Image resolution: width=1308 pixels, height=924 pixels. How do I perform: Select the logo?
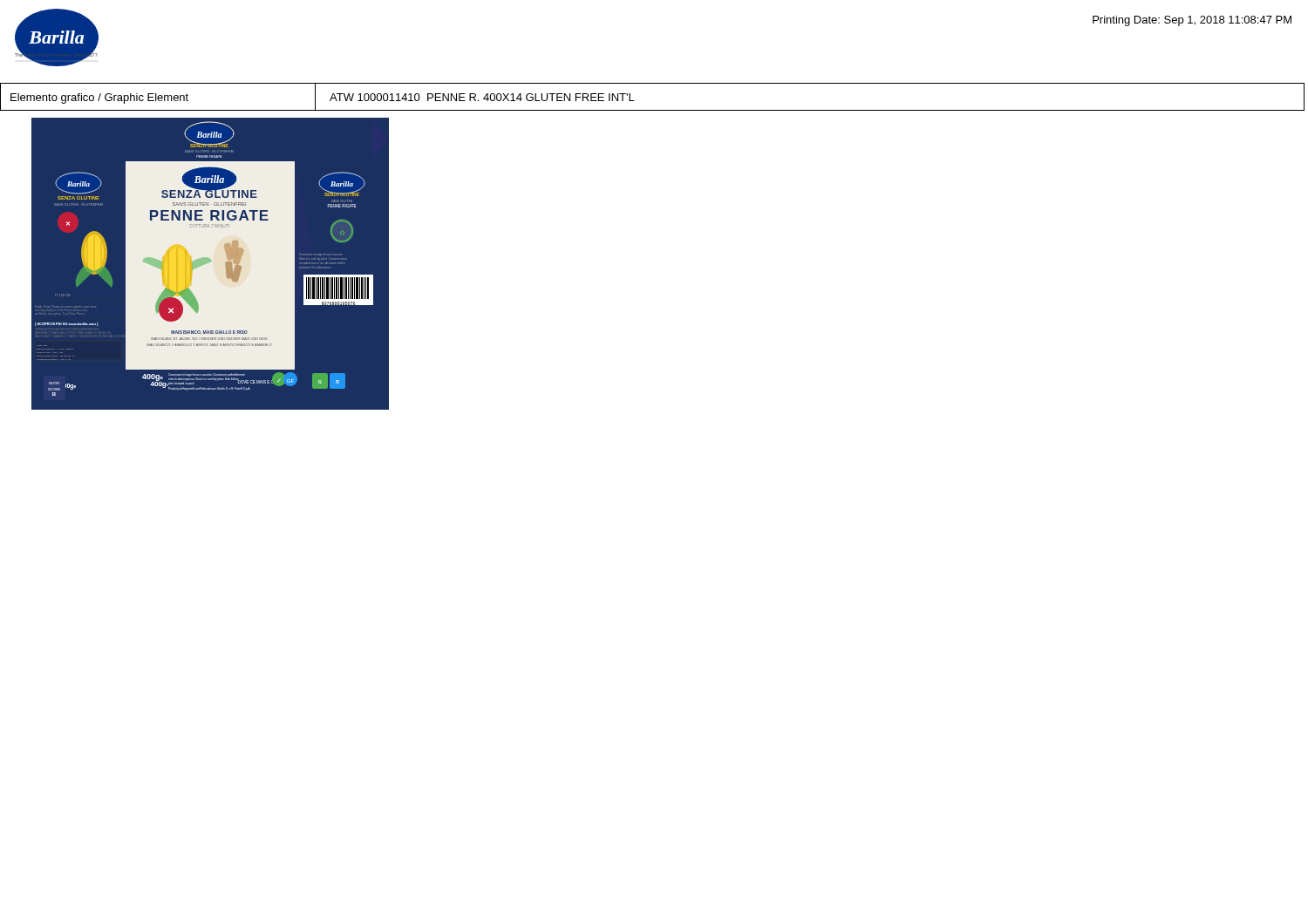94,42
